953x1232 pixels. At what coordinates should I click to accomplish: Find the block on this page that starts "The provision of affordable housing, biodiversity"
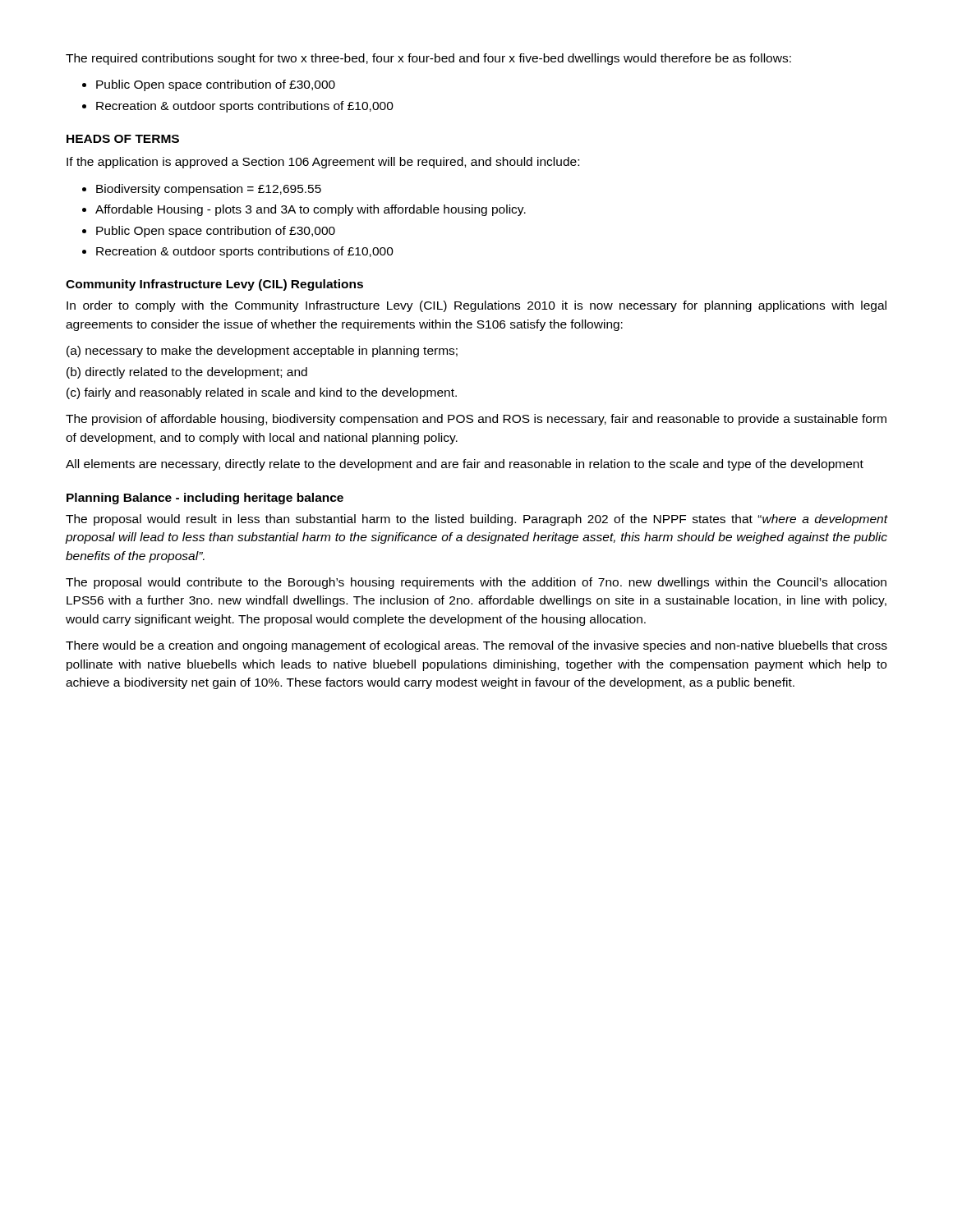(476, 429)
